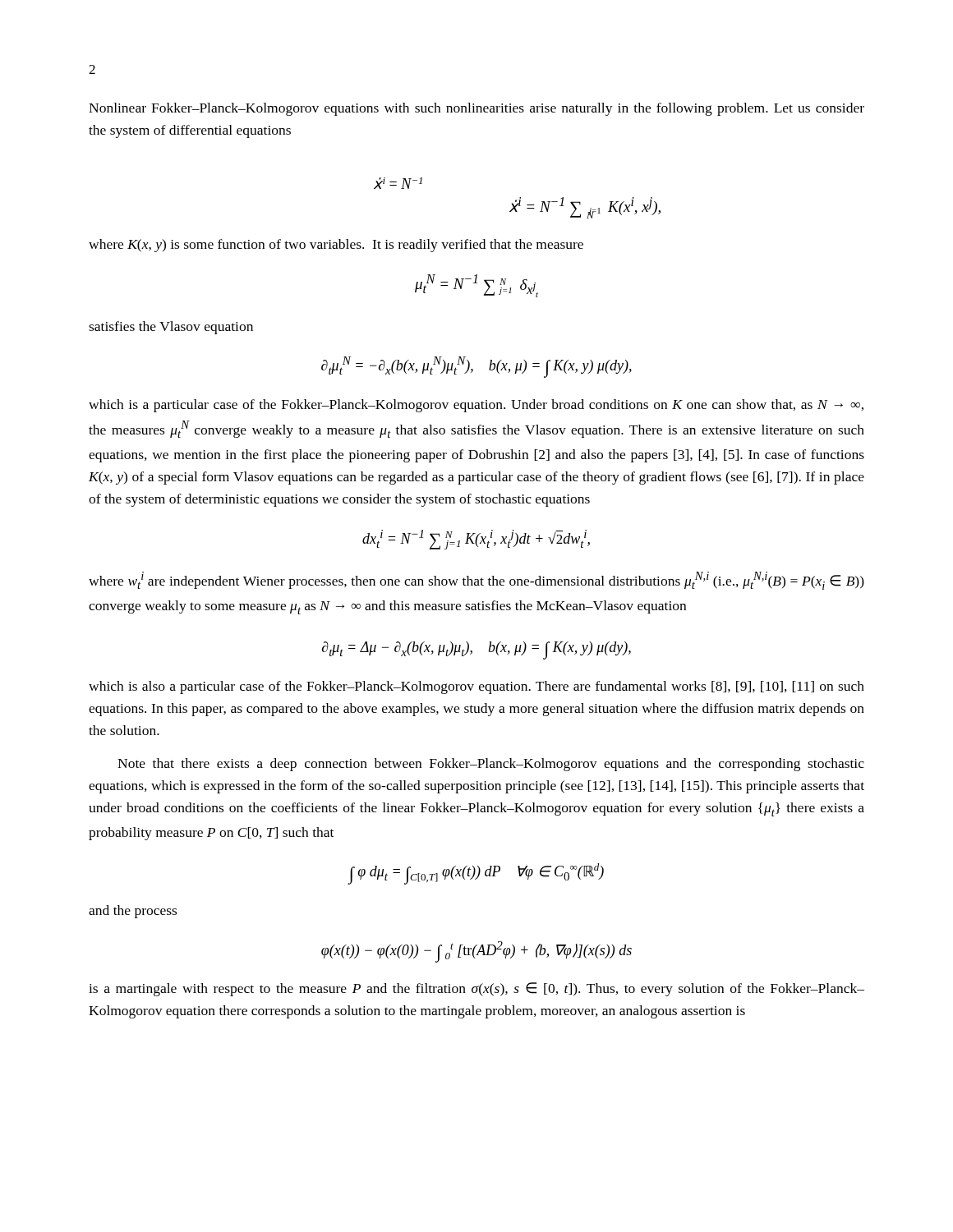Click on the formula with the text "∂tμtN = −∂x(b(x, μtN)μtN),"
Viewport: 953px width, 1232px height.
476,366
